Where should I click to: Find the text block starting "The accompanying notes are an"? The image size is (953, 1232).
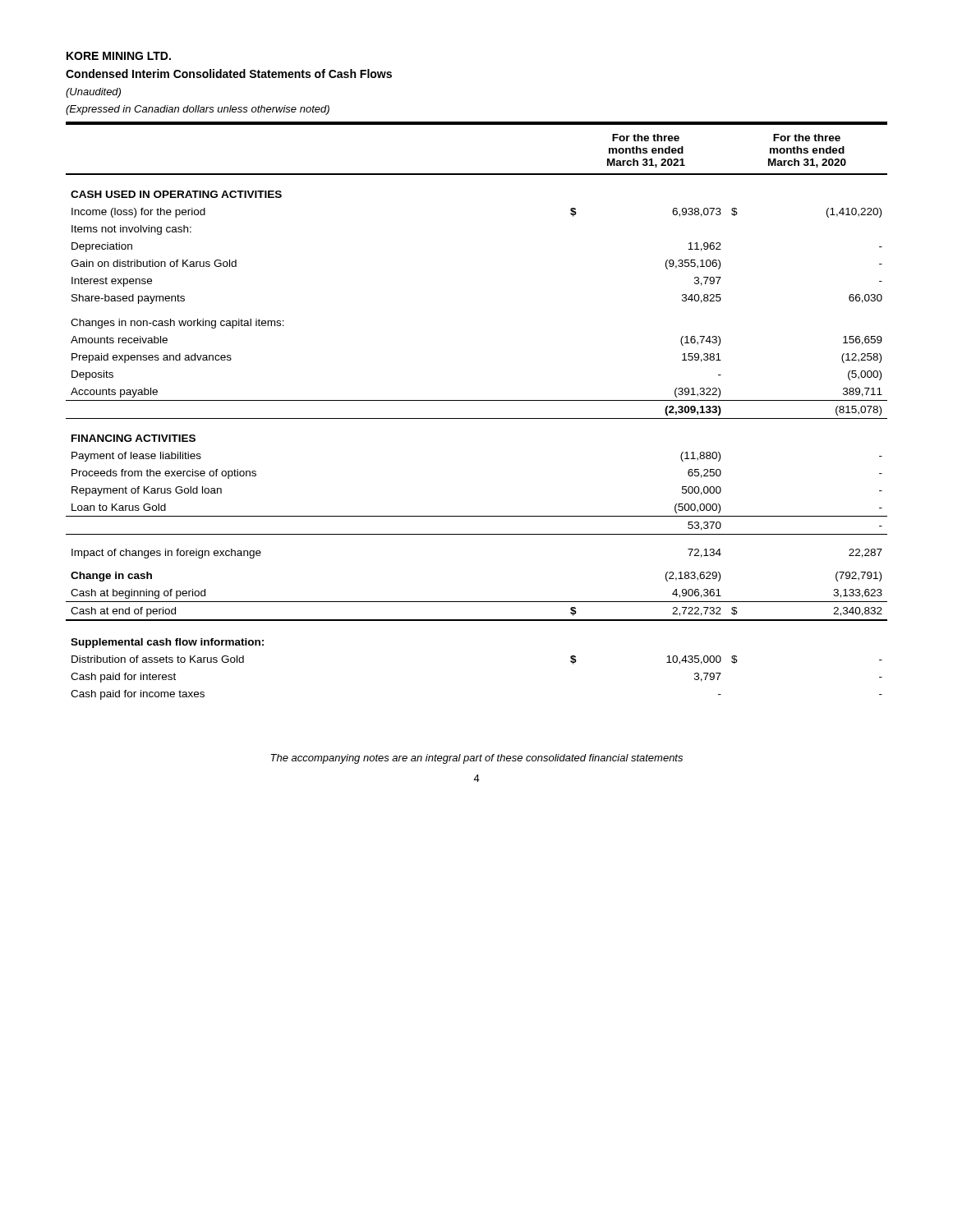click(476, 758)
